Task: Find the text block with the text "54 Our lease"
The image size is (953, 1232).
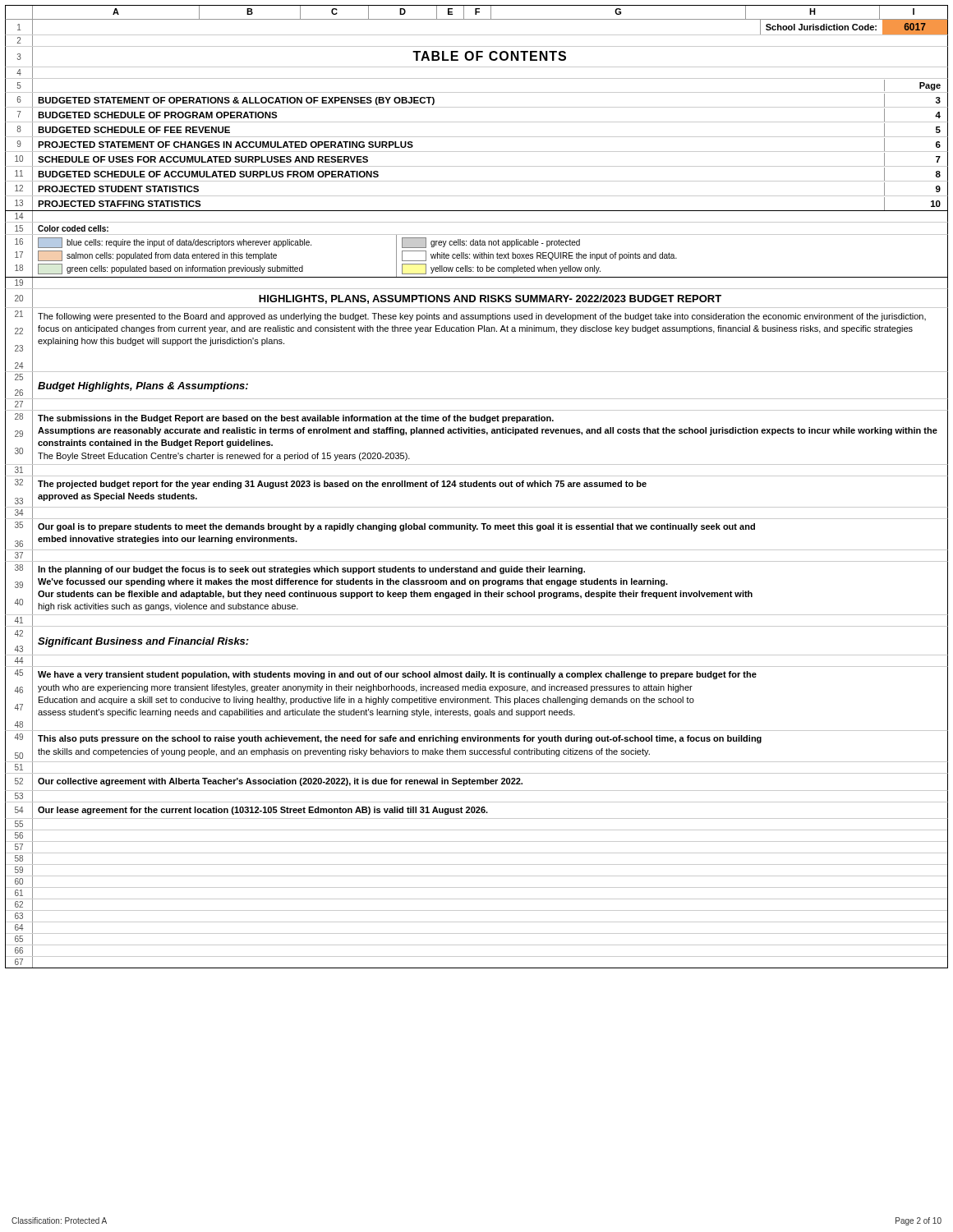Action: tap(476, 810)
